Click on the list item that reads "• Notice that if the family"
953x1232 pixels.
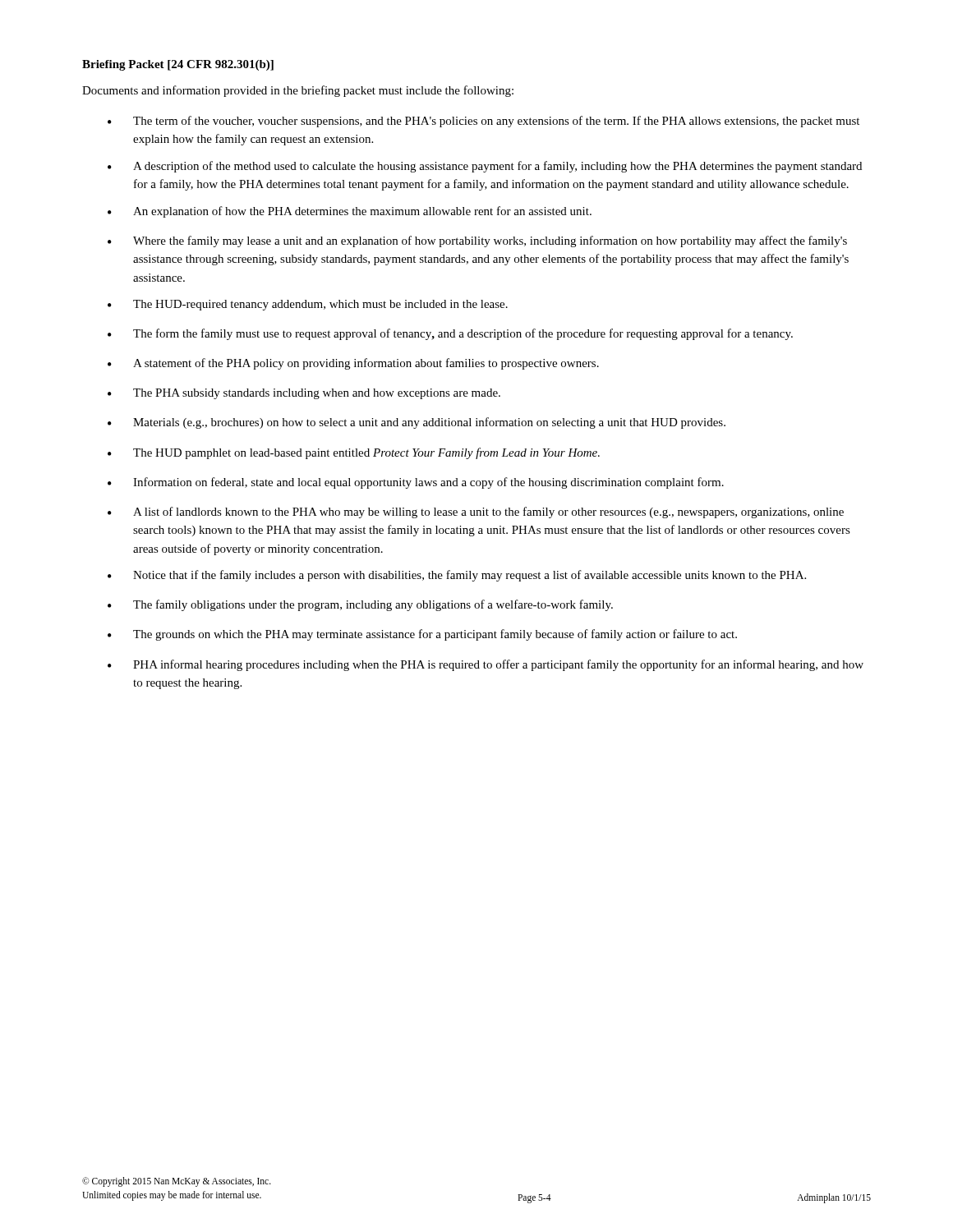pyautogui.click(x=489, y=577)
